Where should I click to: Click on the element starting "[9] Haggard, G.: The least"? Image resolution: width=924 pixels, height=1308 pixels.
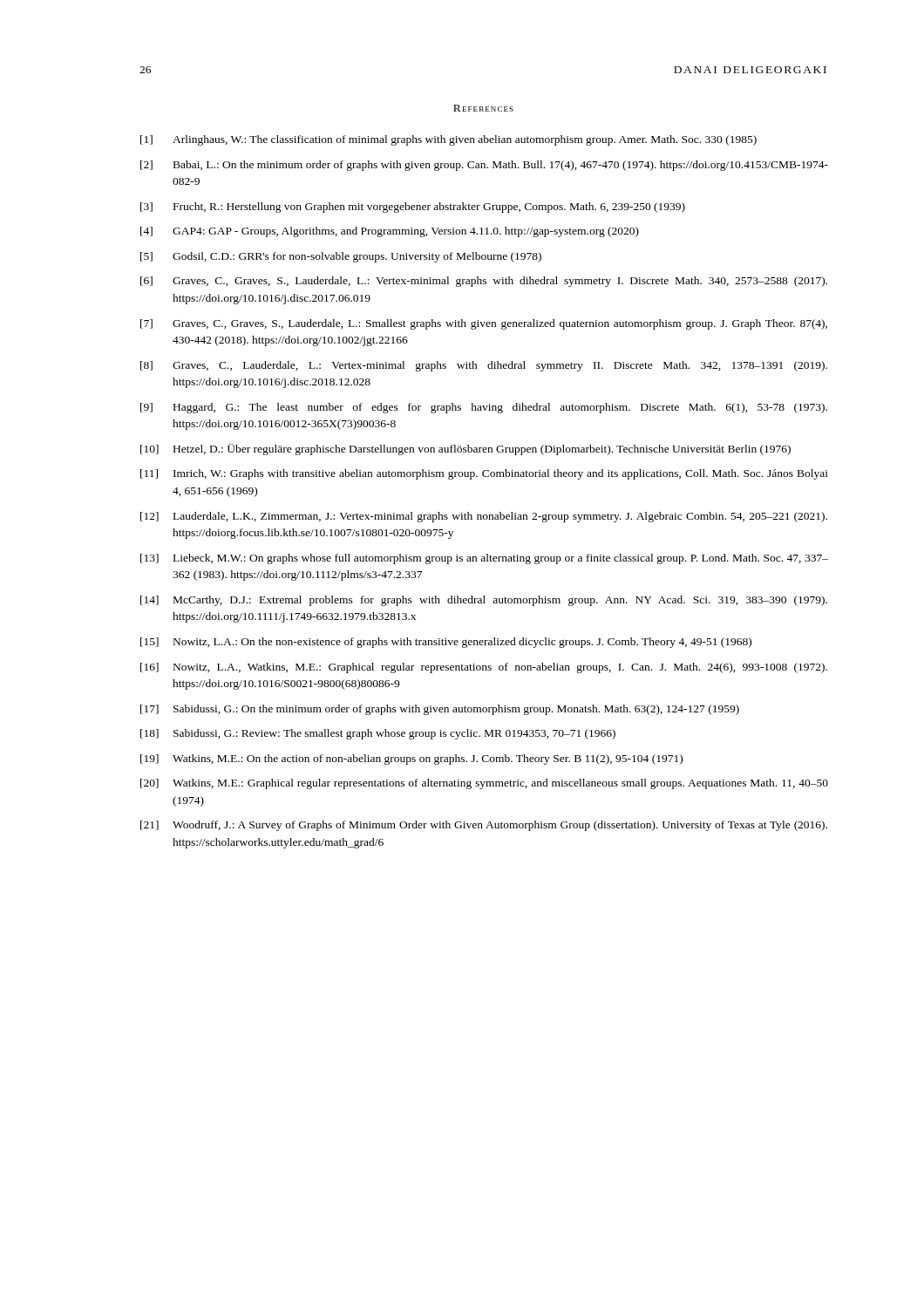[x=484, y=415]
